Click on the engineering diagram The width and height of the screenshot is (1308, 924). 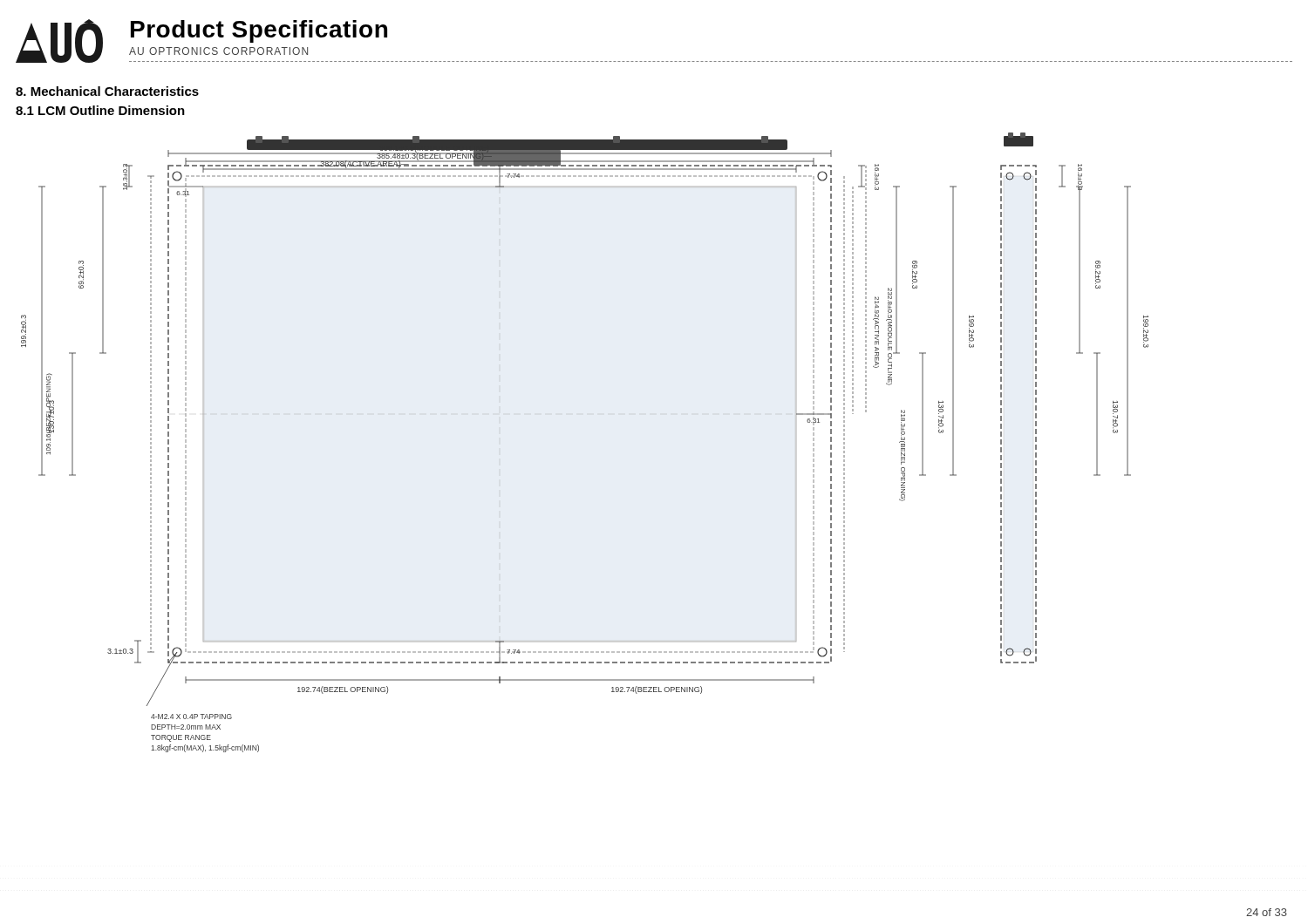[654, 484]
